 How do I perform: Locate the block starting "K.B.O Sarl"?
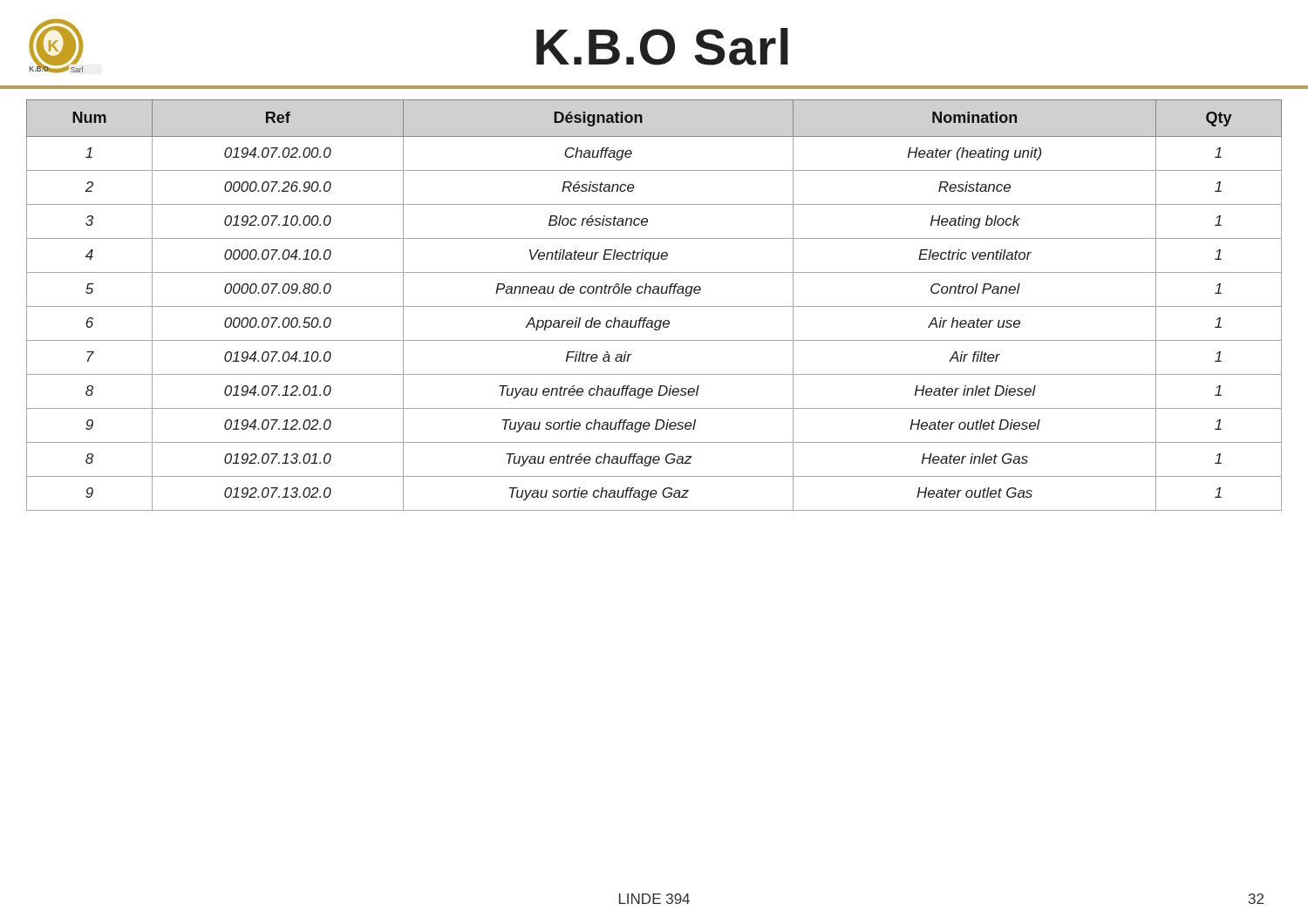(663, 46)
